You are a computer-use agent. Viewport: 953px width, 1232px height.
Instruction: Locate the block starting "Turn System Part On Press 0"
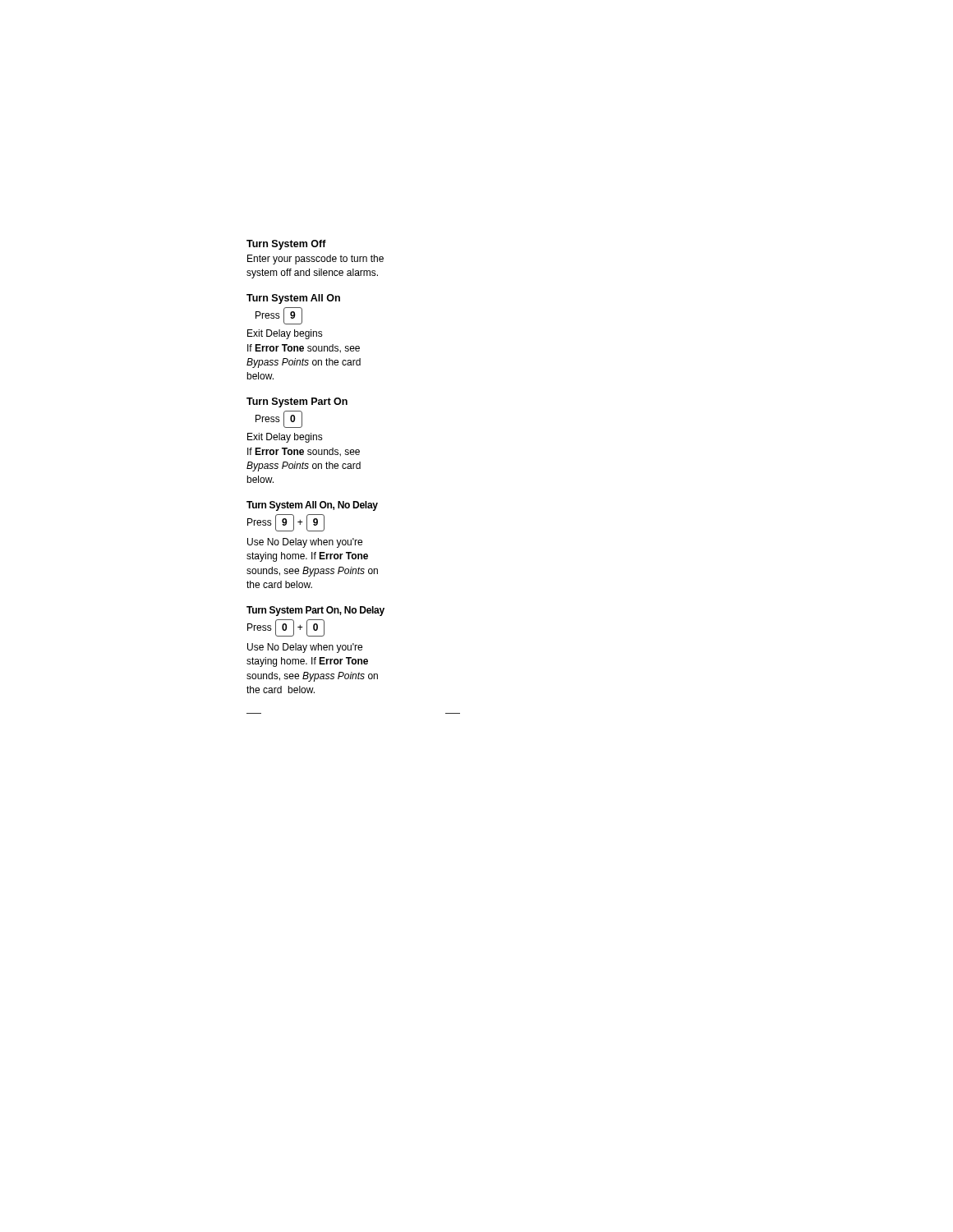[x=353, y=442]
